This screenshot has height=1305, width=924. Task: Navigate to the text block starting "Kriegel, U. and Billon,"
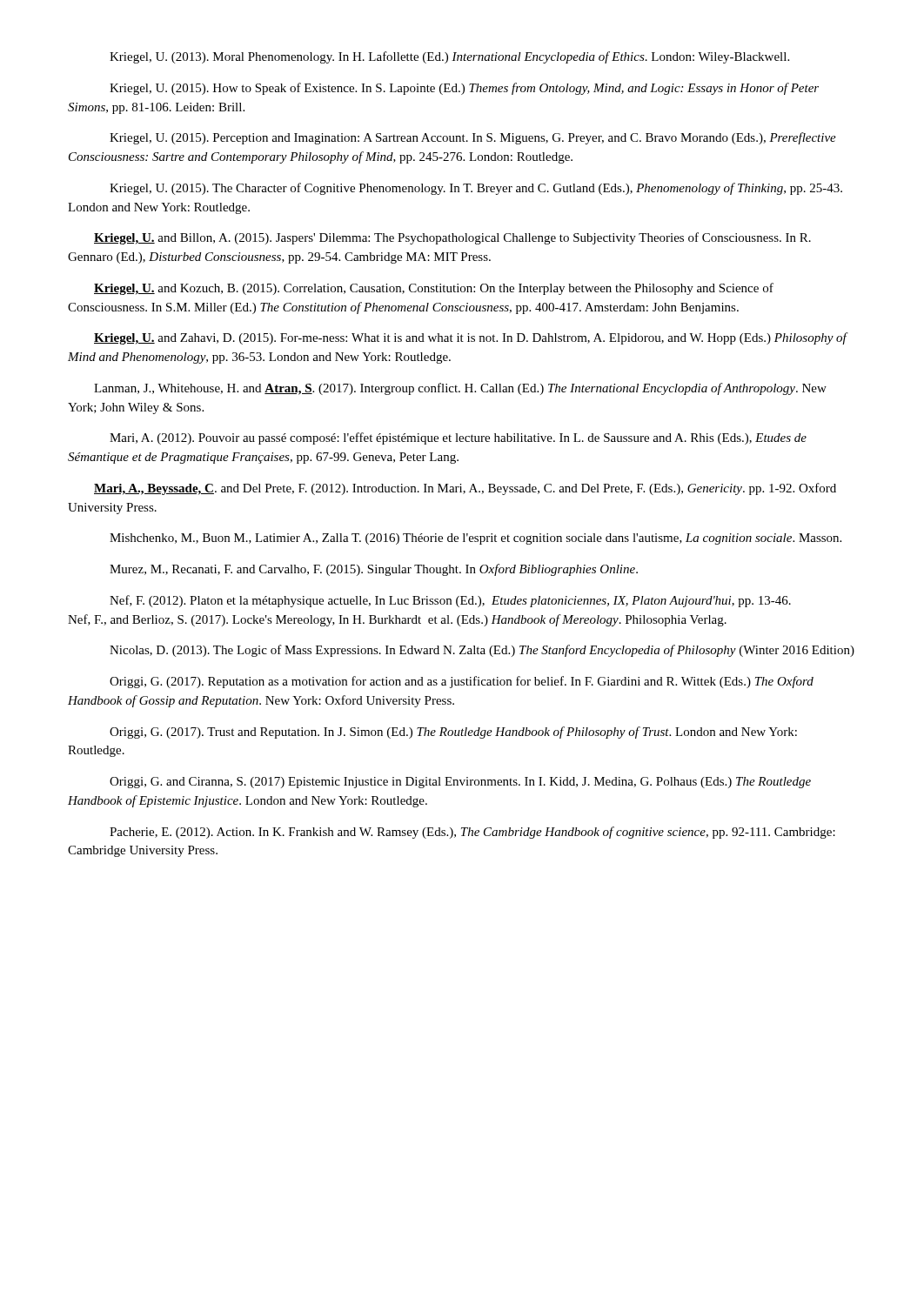point(440,247)
